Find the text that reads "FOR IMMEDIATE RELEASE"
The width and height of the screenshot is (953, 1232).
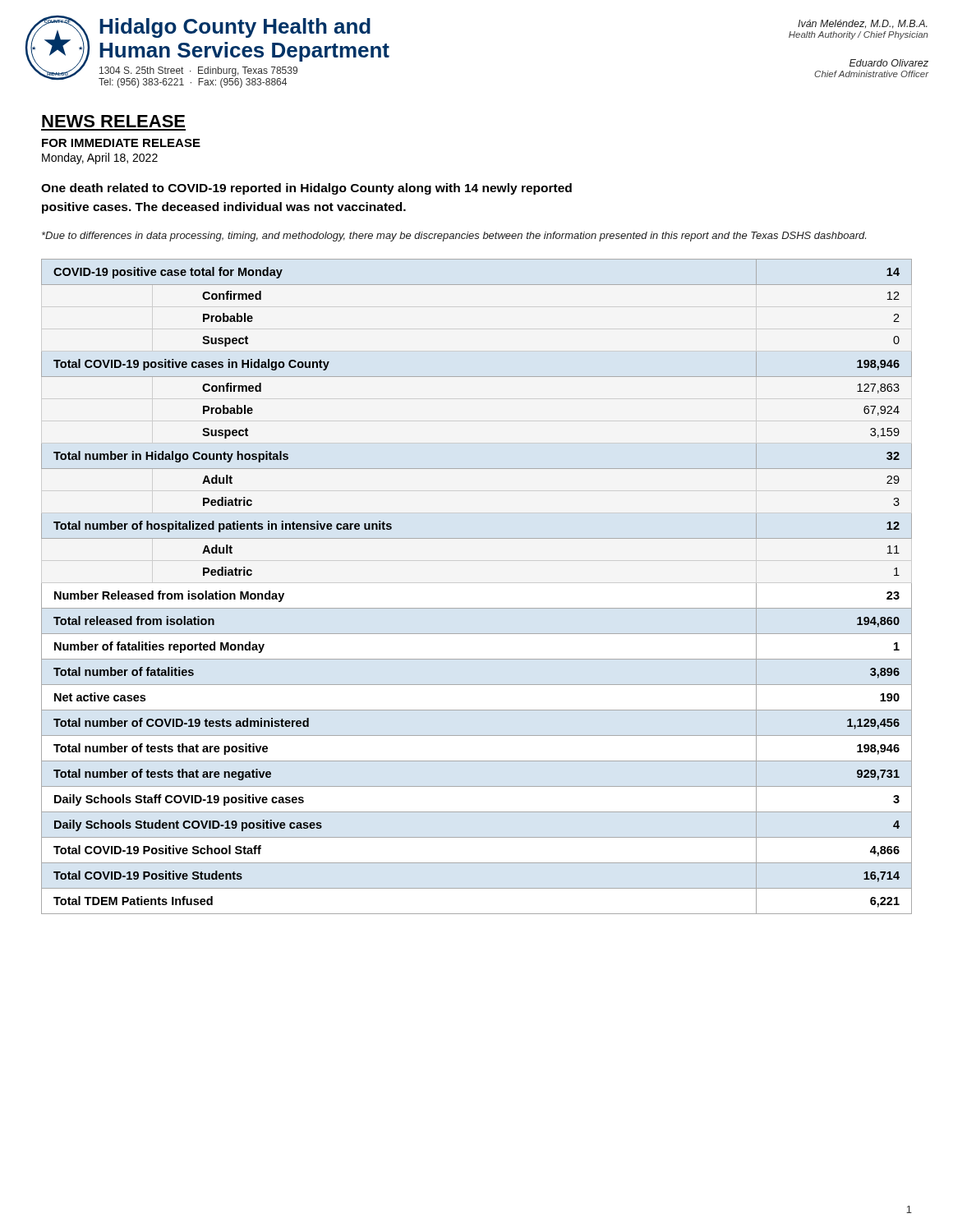click(x=121, y=143)
